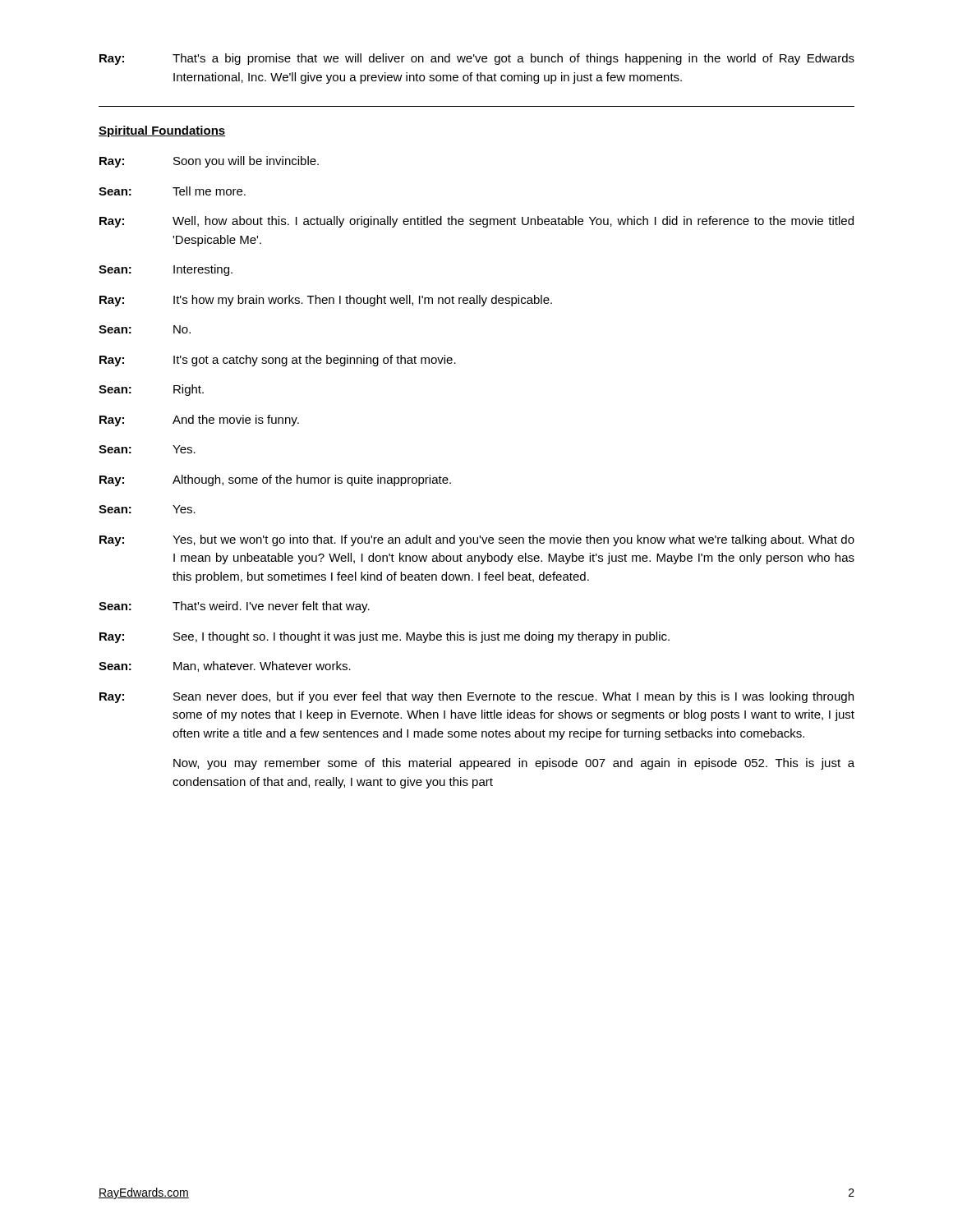Point to the block beginning "Ray: That's a big promise that we"
The image size is (953, 1232).
(x=476, y=68)
